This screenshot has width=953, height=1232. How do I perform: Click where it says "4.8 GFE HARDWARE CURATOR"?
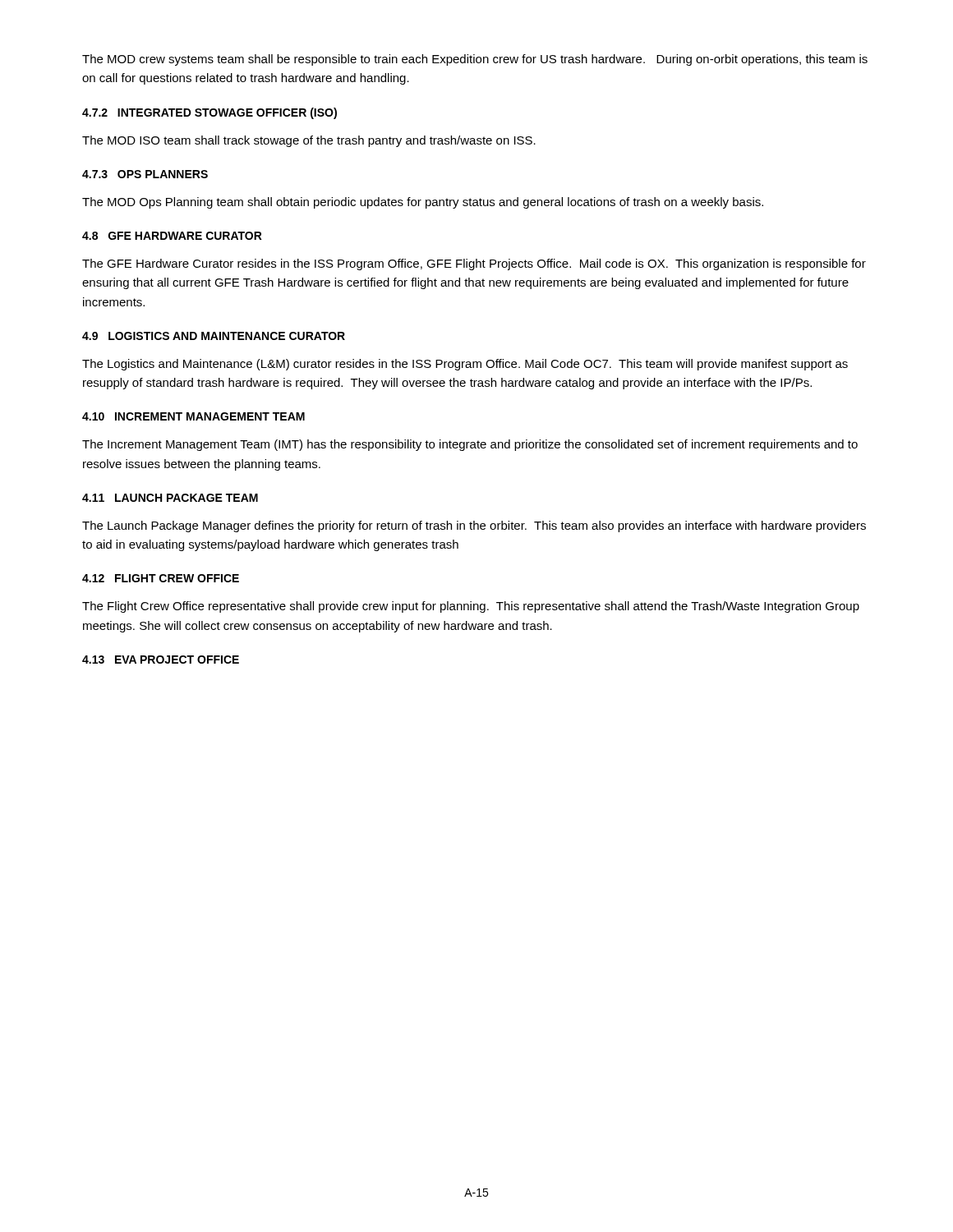[x=172, y=236]
